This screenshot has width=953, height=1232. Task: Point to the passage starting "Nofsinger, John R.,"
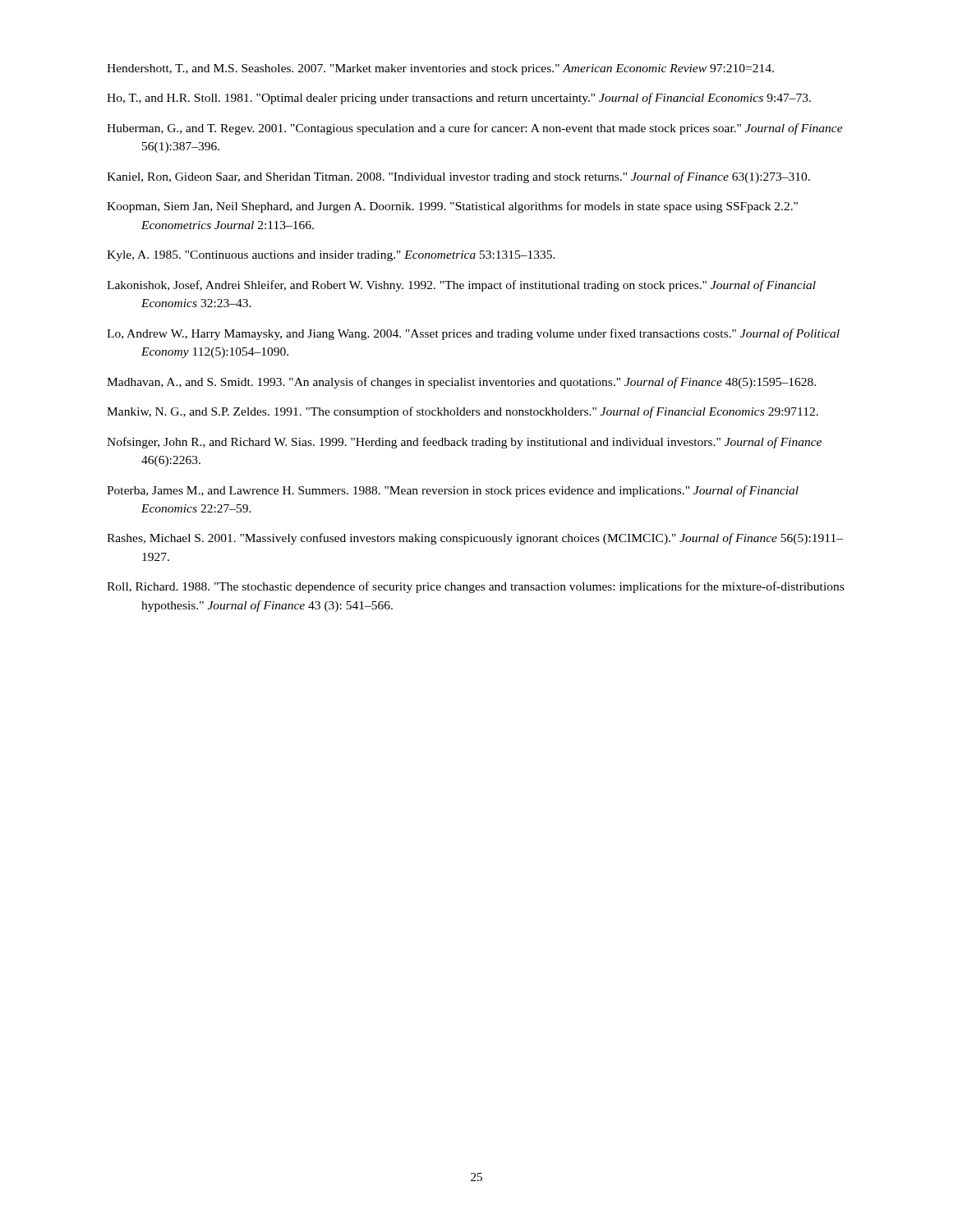[x=464, y=450]
